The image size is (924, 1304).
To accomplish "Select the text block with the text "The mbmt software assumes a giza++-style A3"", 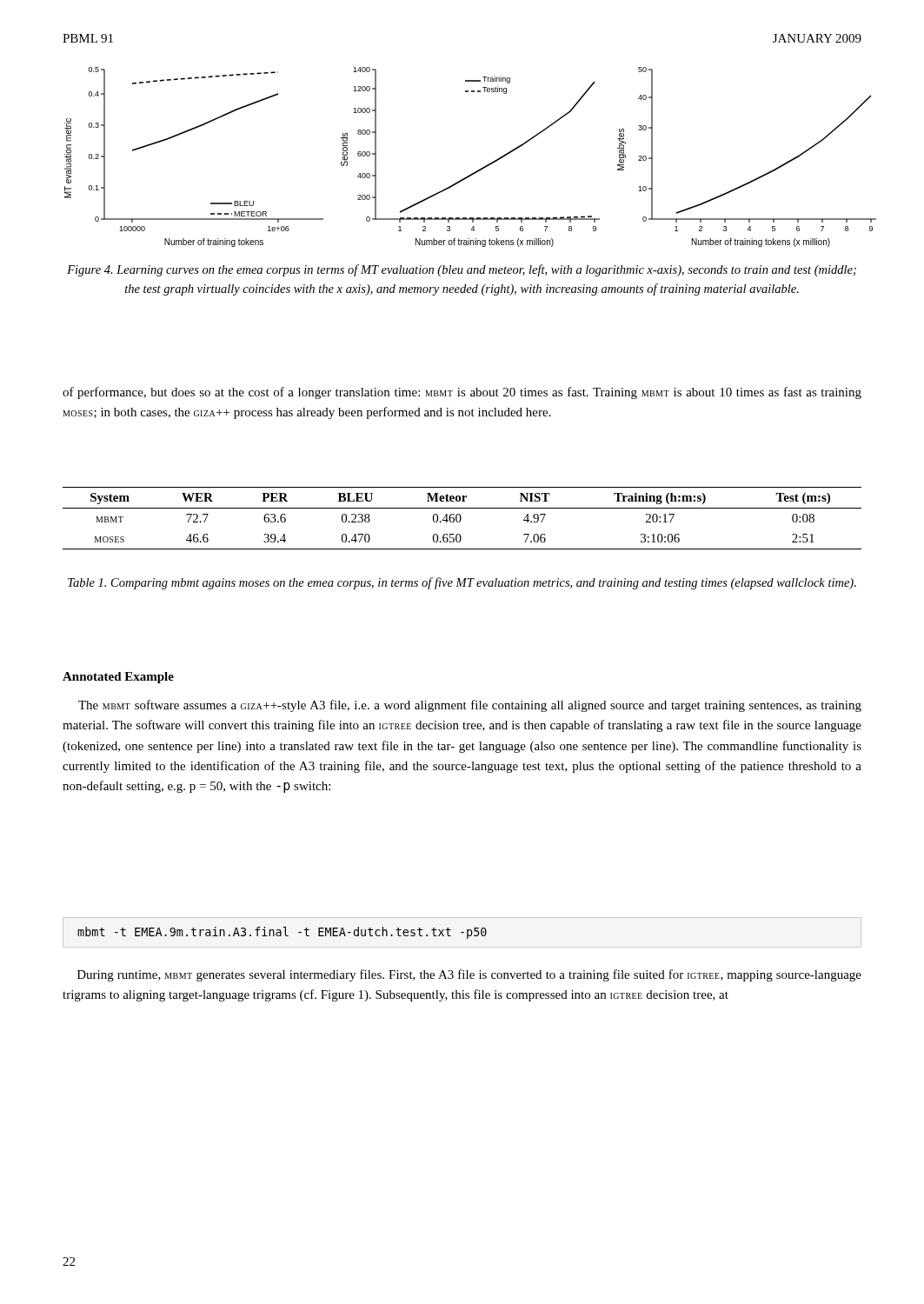I will click(462, 746).
